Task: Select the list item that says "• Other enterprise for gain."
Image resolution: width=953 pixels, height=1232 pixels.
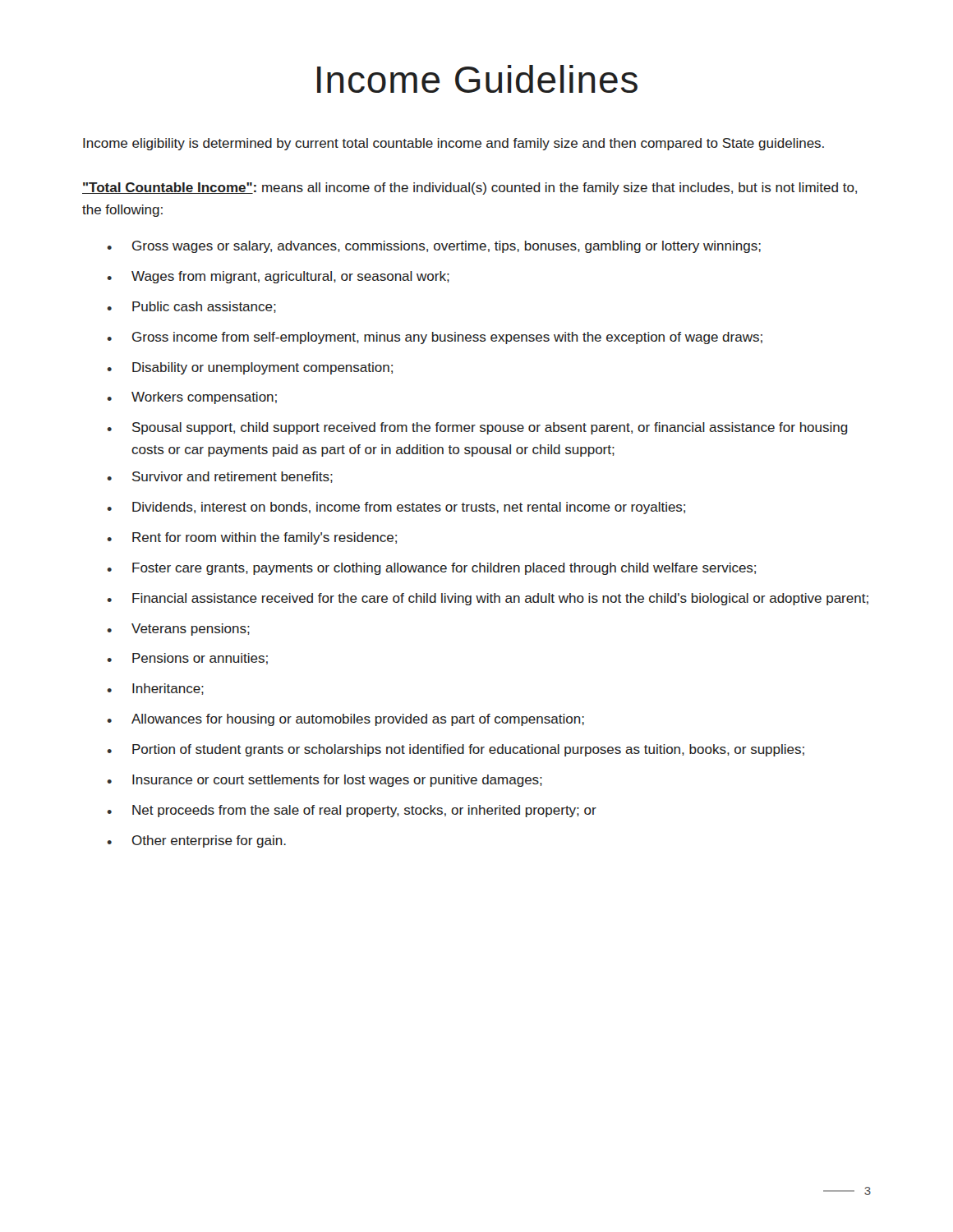Action: (196, 841)
